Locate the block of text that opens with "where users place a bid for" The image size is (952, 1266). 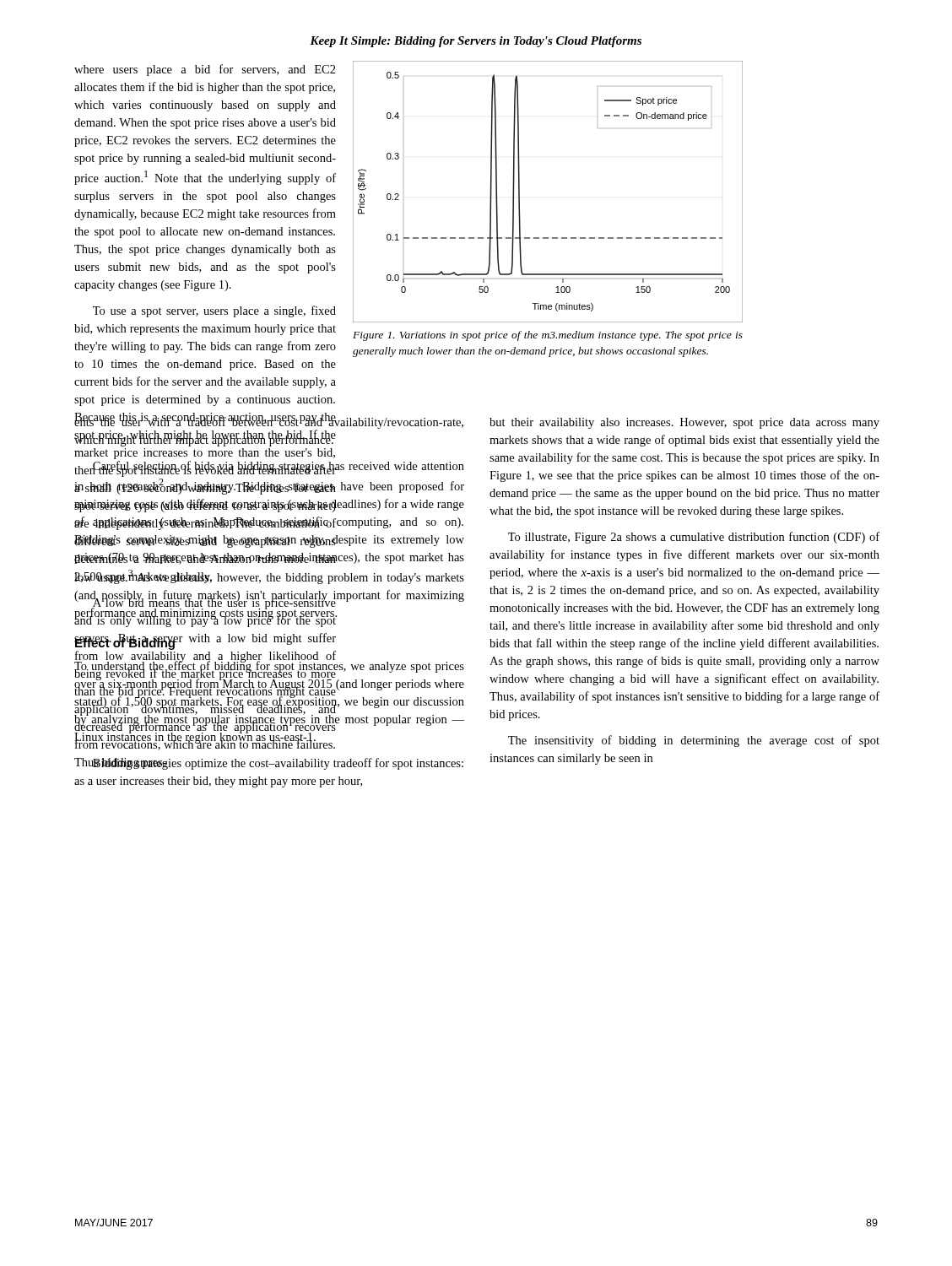coord(205,416)
